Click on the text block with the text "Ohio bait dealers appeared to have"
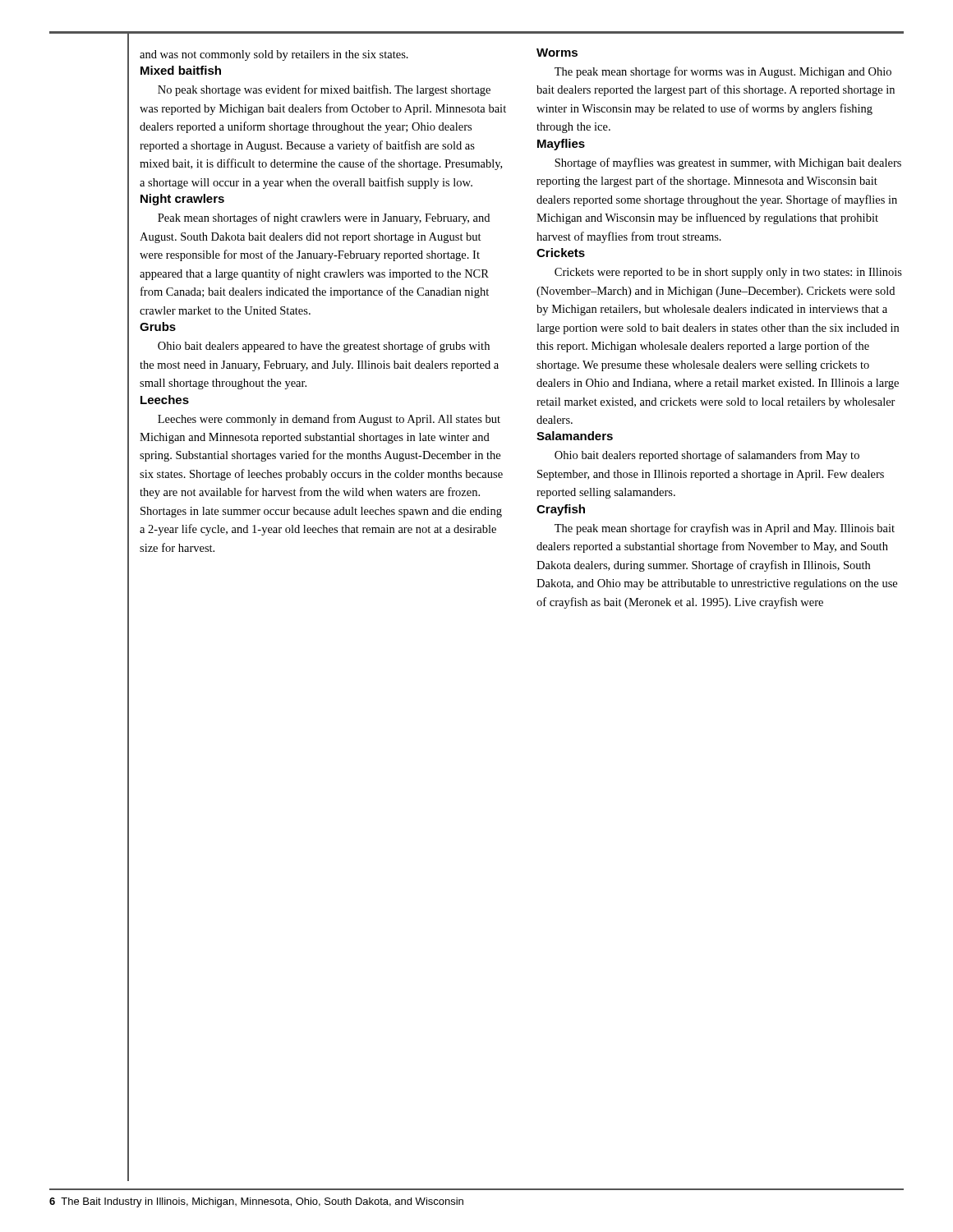 tap(323, 364)
